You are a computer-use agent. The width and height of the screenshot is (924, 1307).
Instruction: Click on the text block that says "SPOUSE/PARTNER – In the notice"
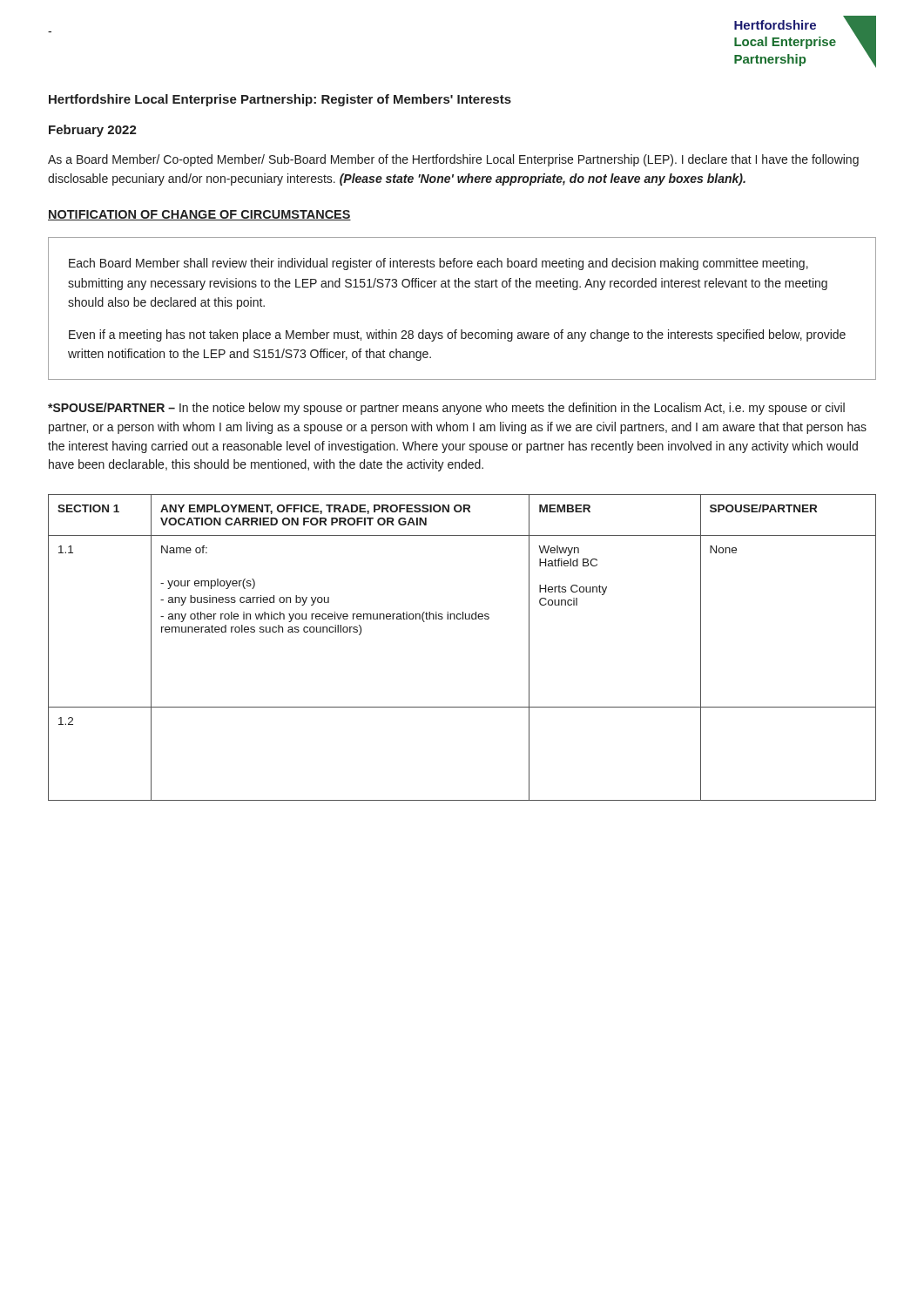click(x=457, y=436)
